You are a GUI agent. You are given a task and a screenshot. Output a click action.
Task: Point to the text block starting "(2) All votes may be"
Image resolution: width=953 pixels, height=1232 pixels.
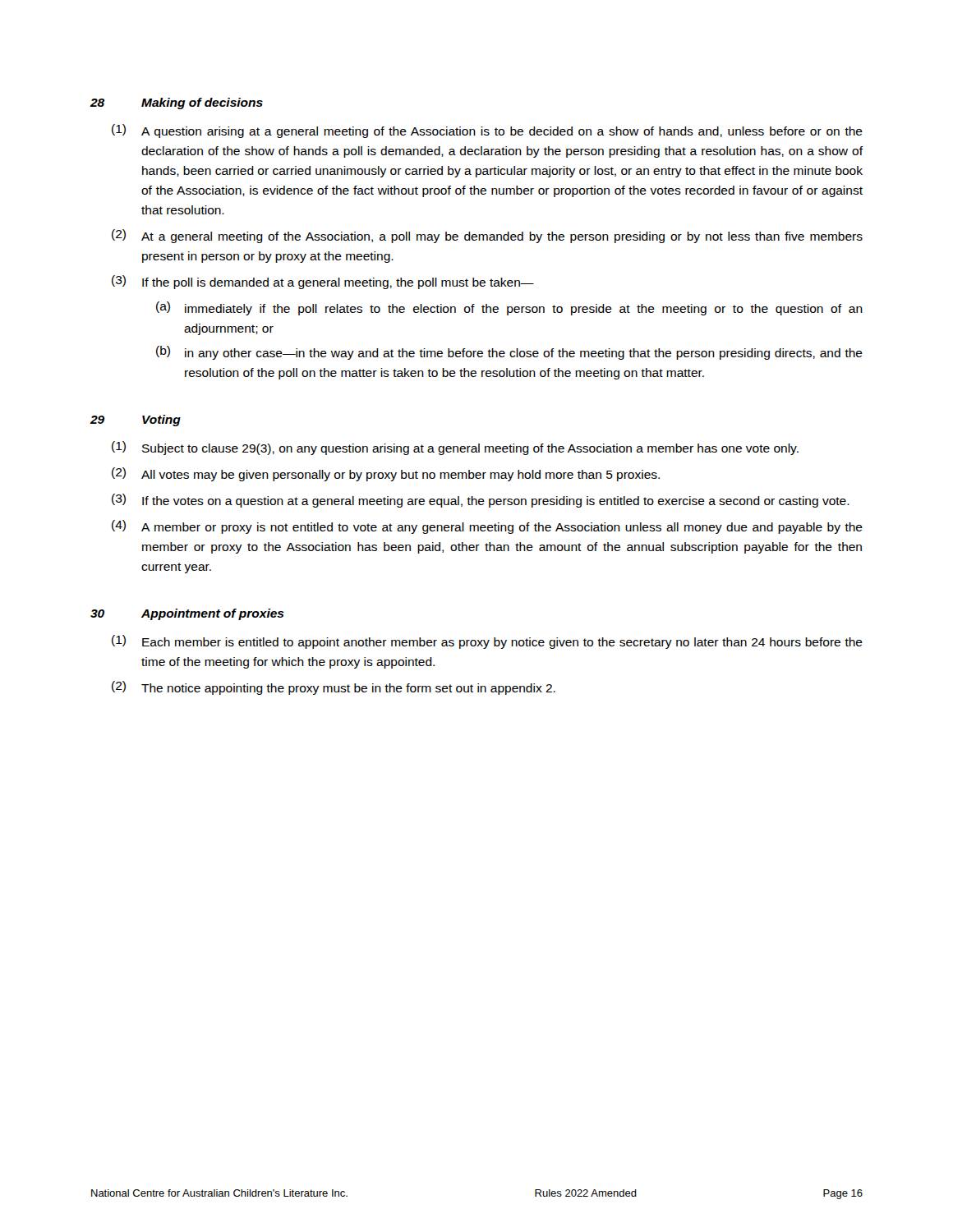(x=476, y=475)
